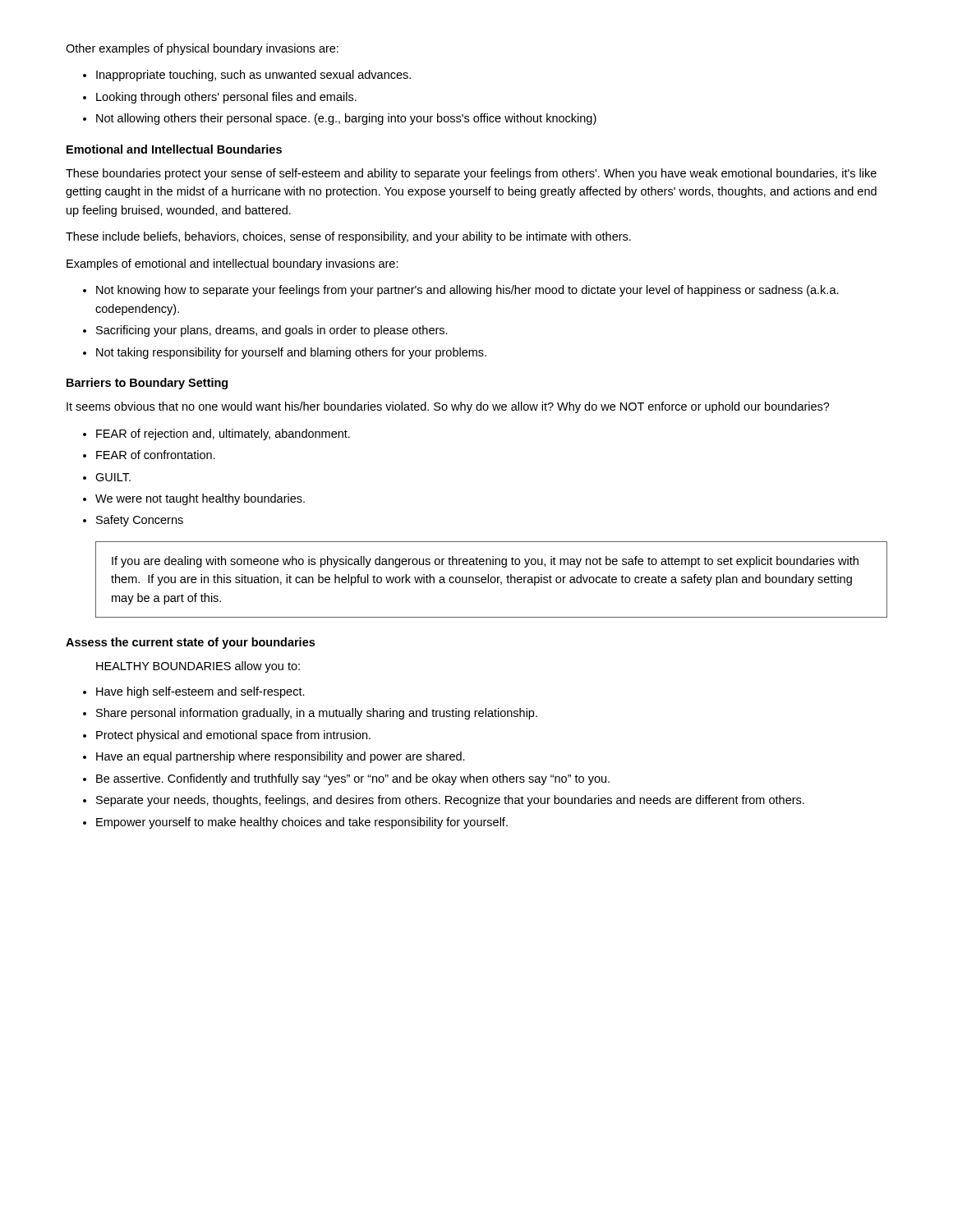953x1232 pixels.
Task: Find the text block starting "FEAR of rejection"
Action: (223, 433)
